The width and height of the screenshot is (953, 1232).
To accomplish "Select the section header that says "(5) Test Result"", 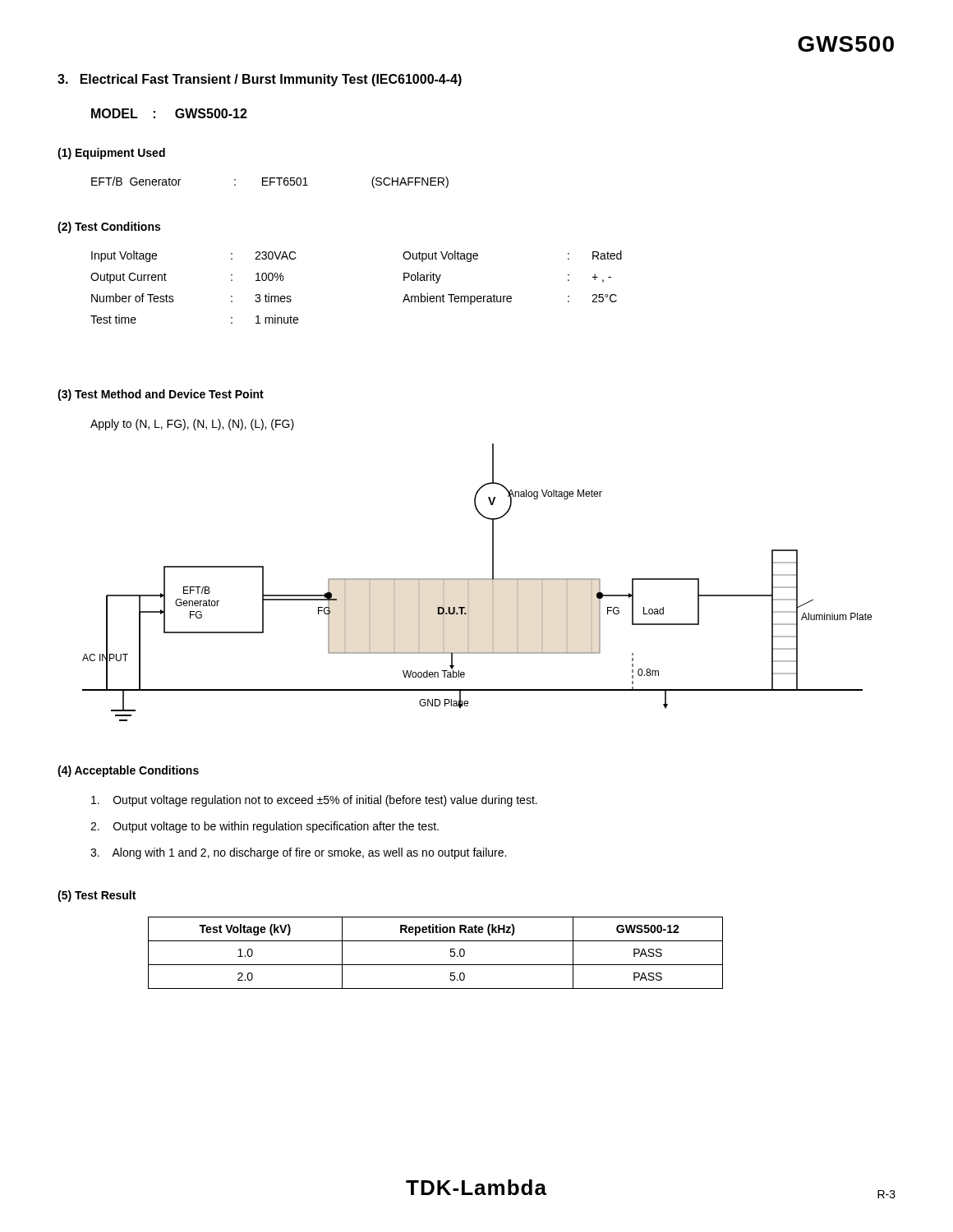I will tap(97, 895).
